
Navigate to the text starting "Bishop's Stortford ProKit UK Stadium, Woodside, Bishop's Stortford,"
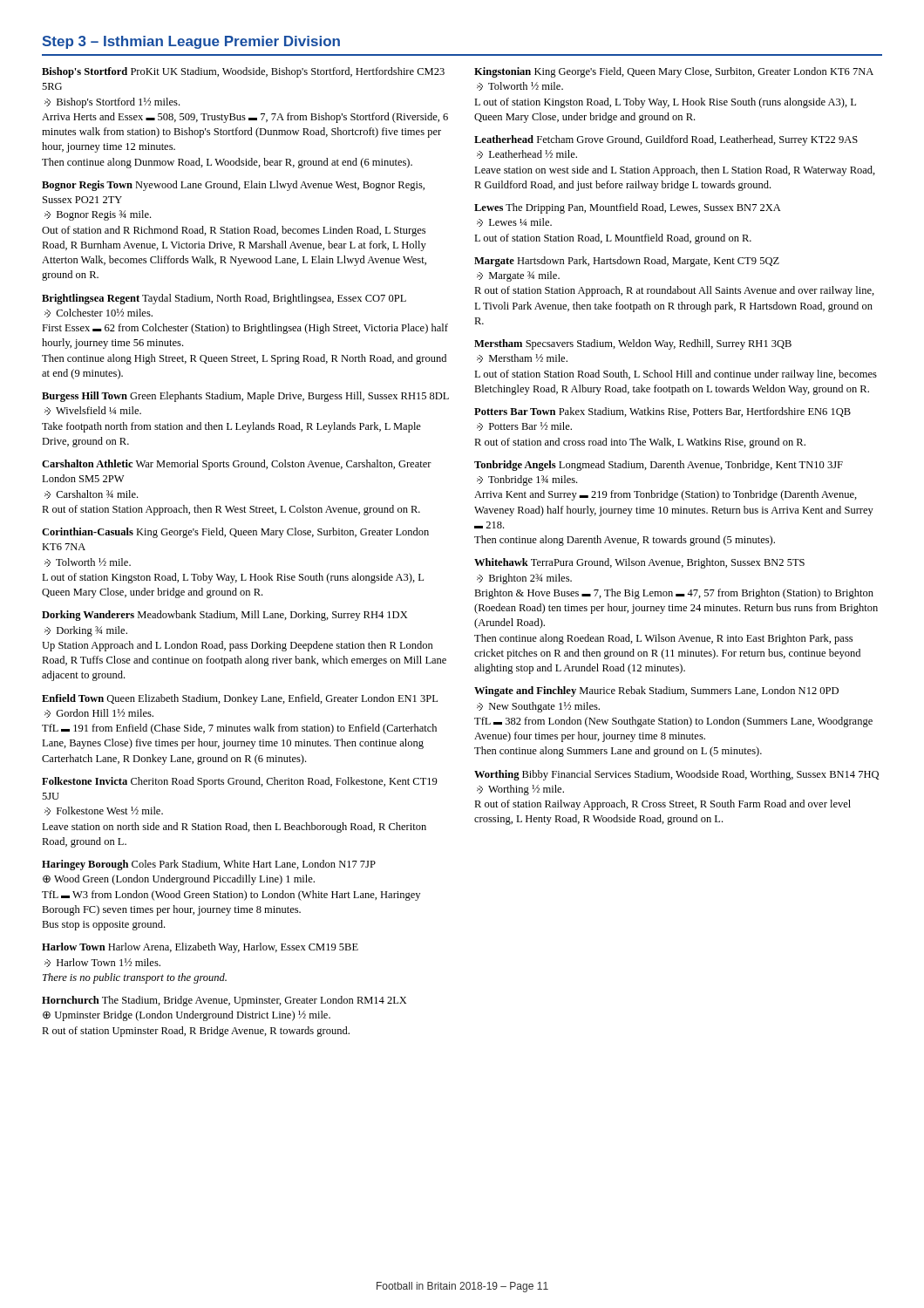point(246,117)
